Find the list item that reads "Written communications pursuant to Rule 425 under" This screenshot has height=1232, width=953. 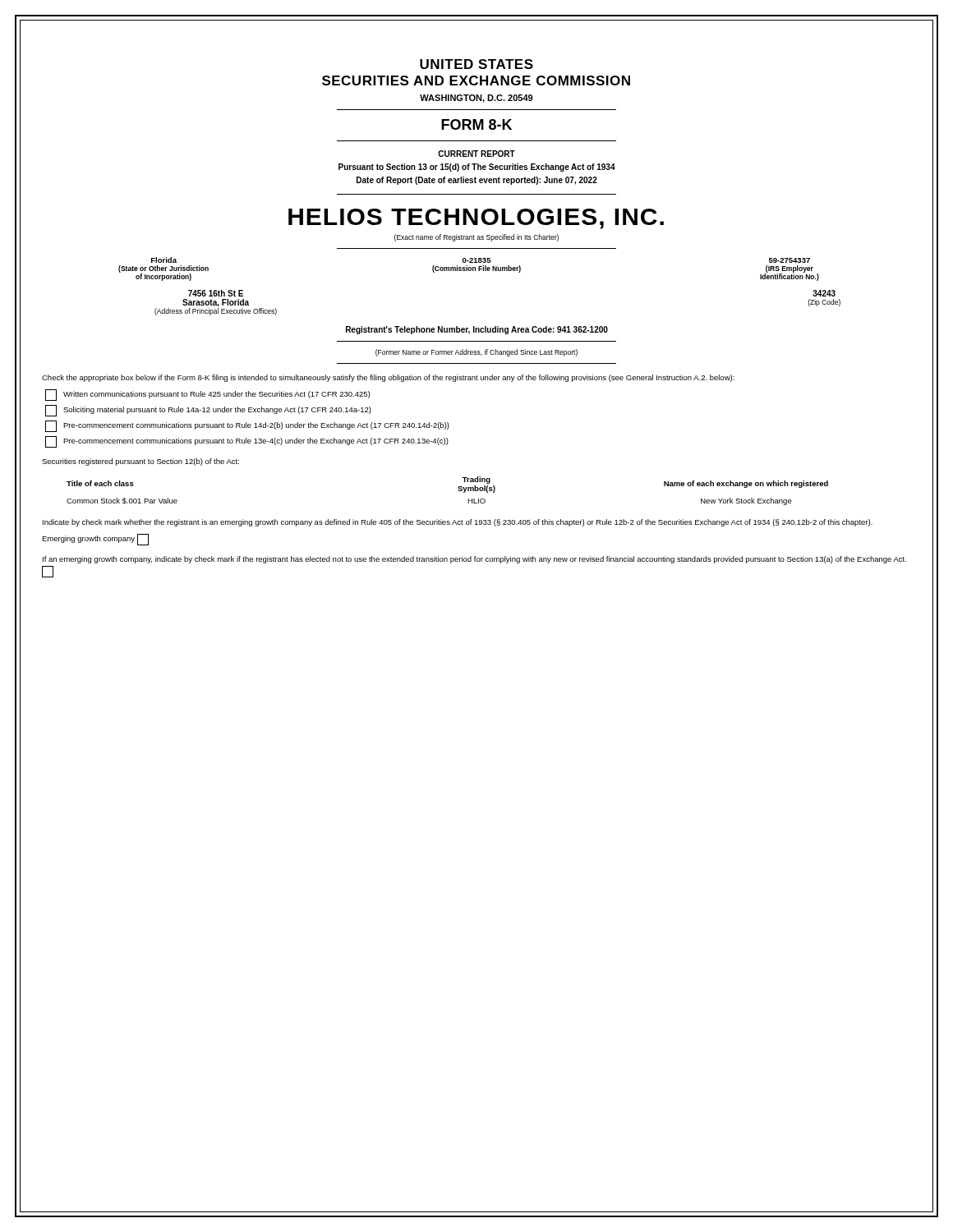click(208, 395)
